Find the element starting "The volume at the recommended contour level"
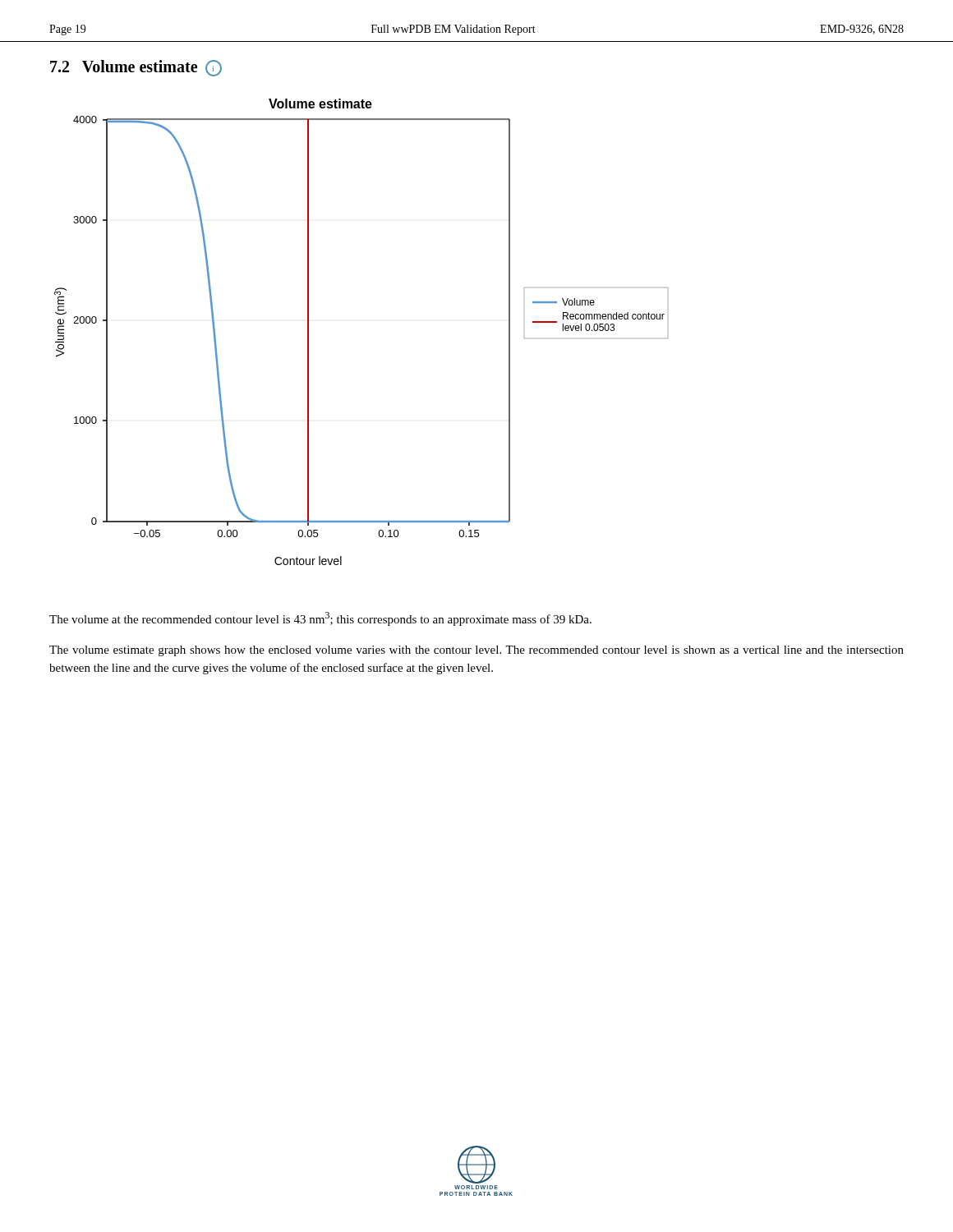The height and width of the screenshot is (1232, 953). 476,642
